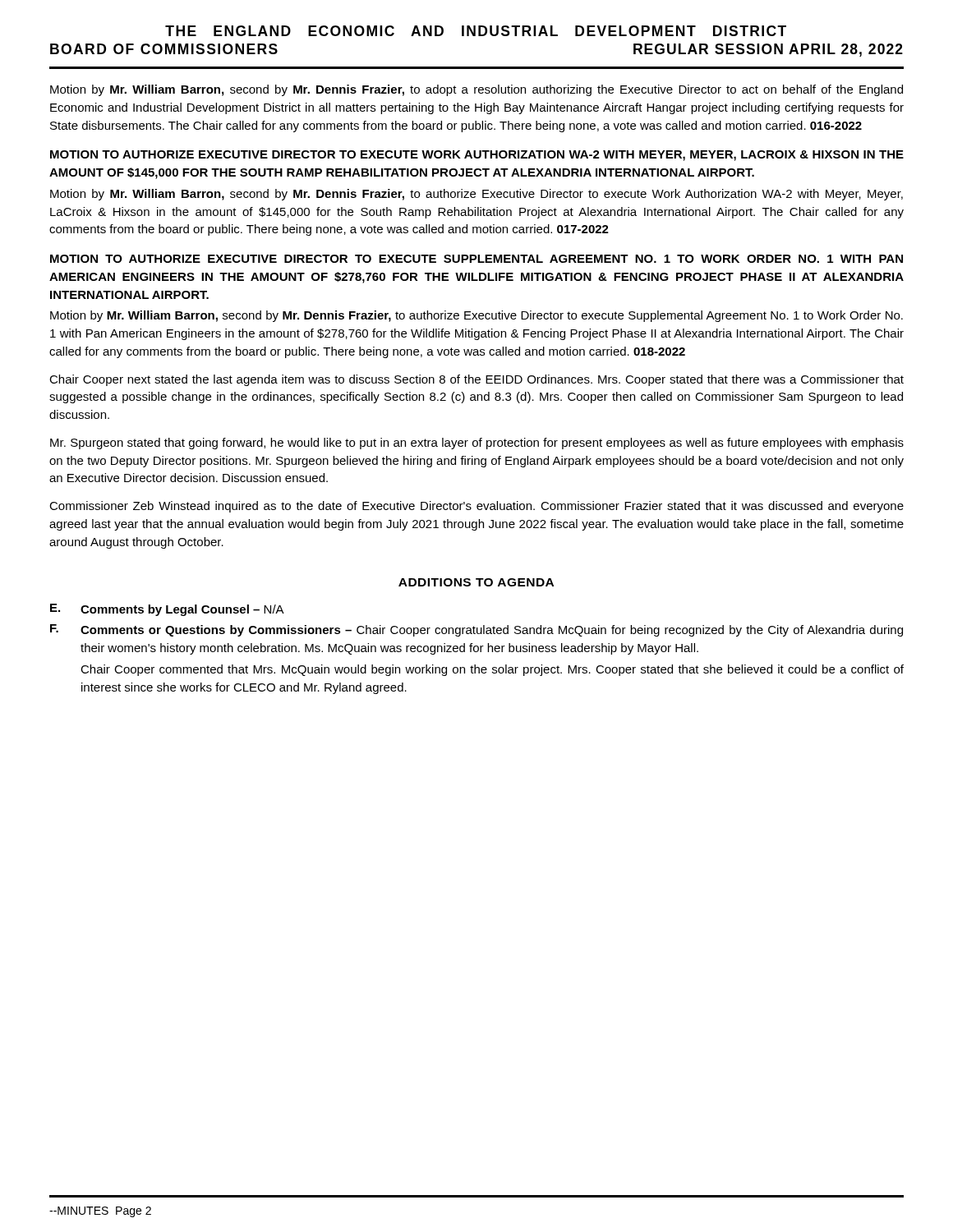Screen dimensions: 1232x953
Task: Find the block starting "Chair Cooper next stated the last"
Action: click(476, 397)
